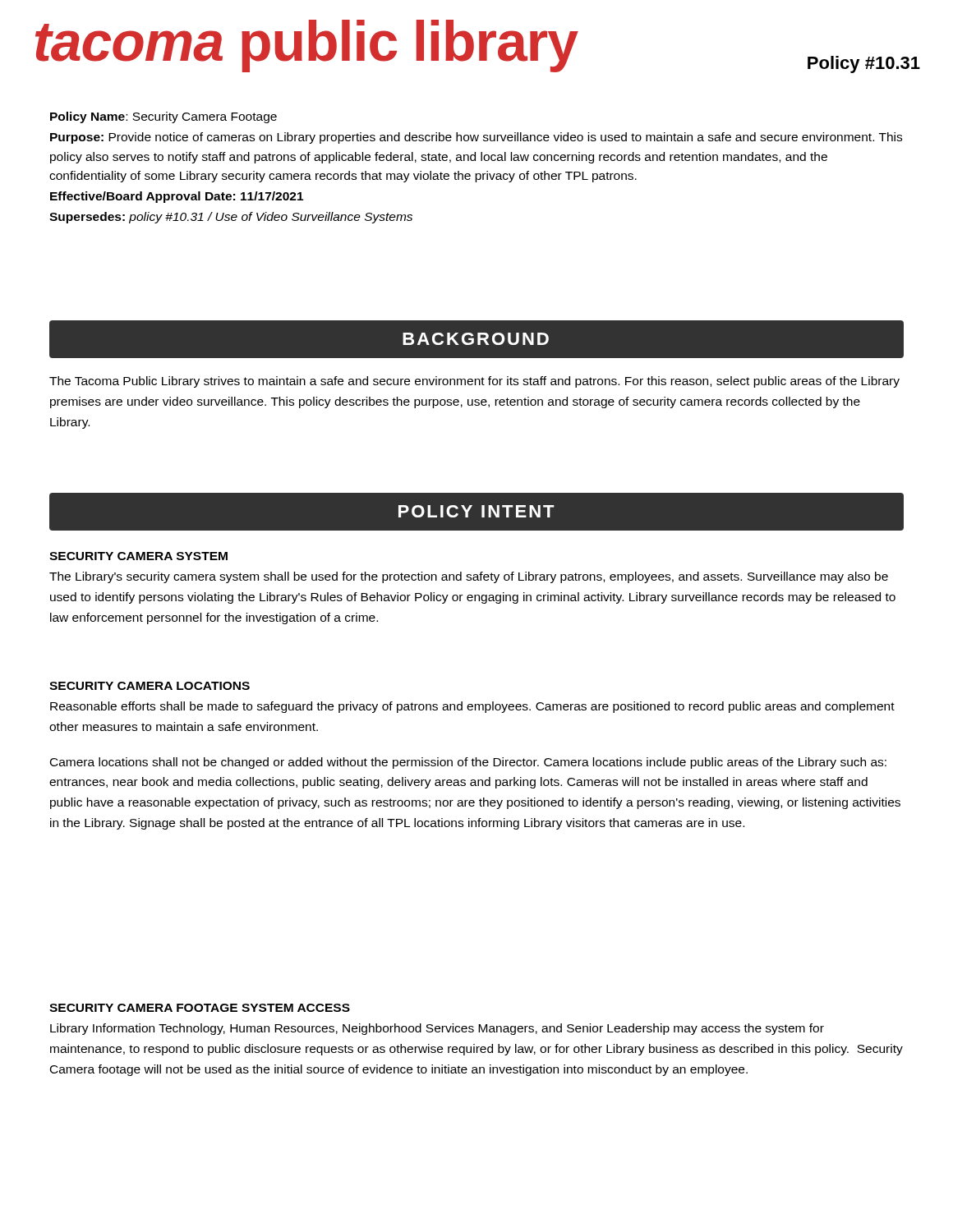Locate the section header that reads "SECURITY CAMERA LOCATIONS"

[x=150, y=685]
